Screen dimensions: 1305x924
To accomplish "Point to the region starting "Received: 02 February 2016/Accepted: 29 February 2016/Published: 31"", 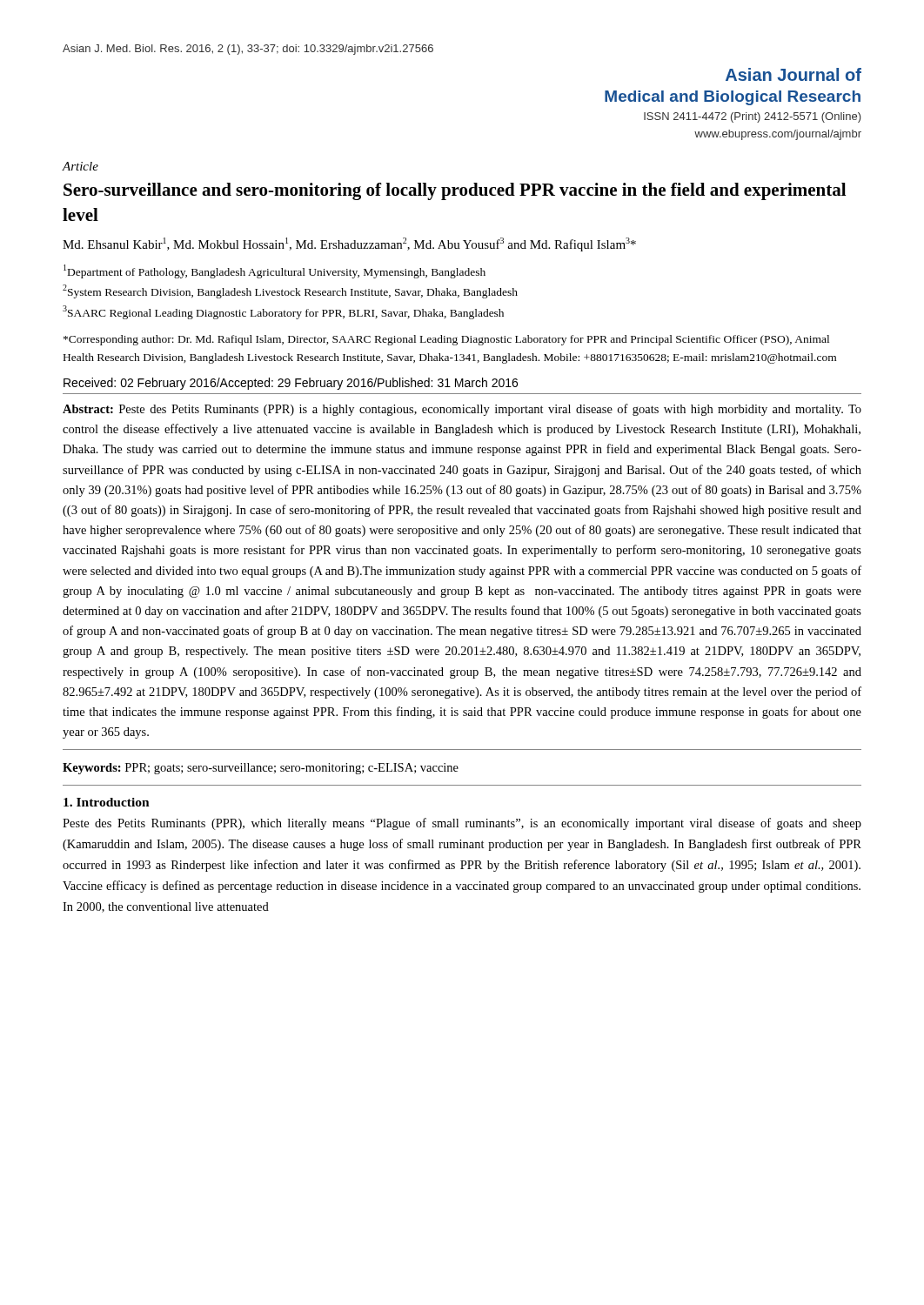I will pyautogui.click(x=291, y=383).
